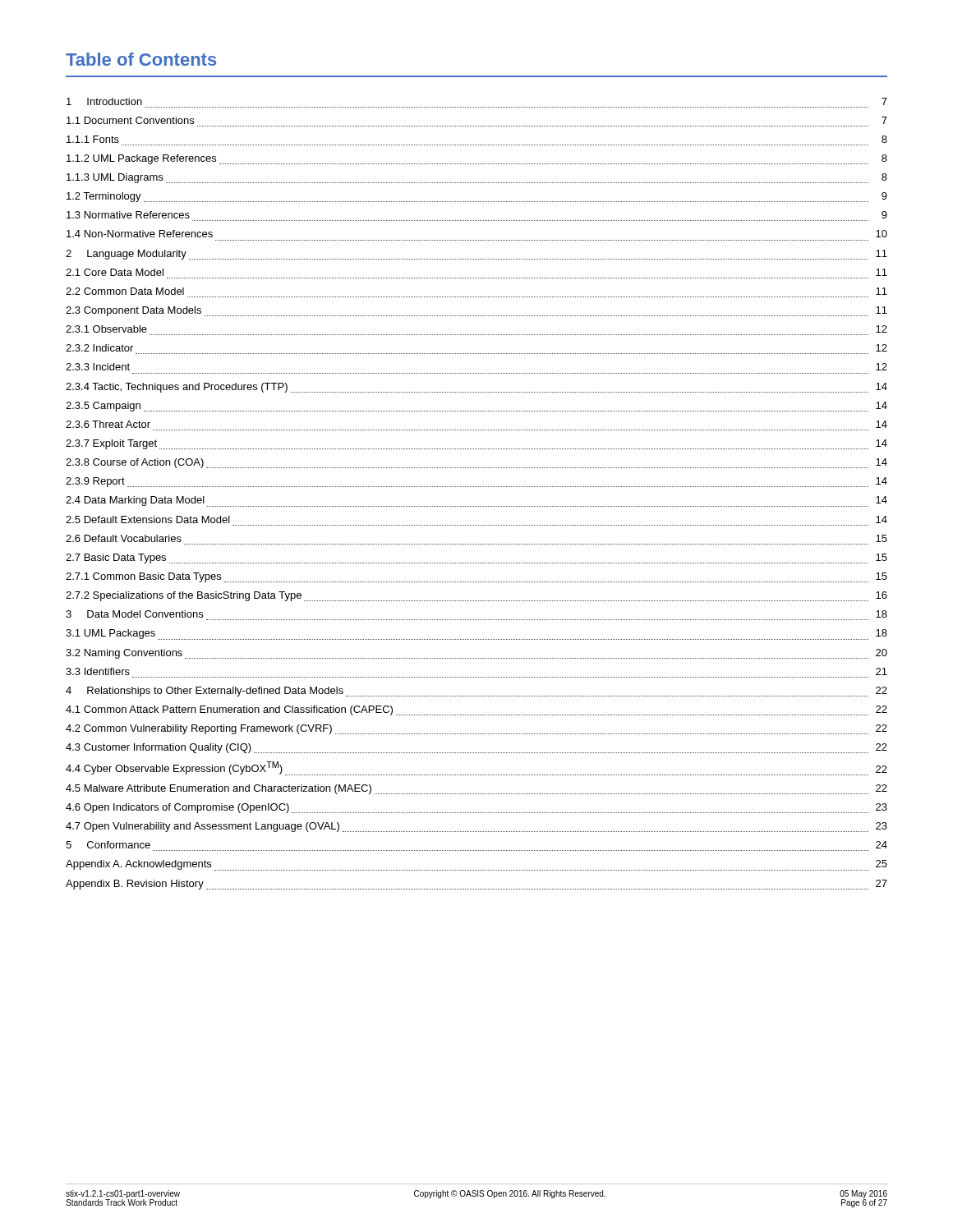Click on the passage starting "2.2 Common Data Model 11"
953x1232 pixels.
click(476, 292)
